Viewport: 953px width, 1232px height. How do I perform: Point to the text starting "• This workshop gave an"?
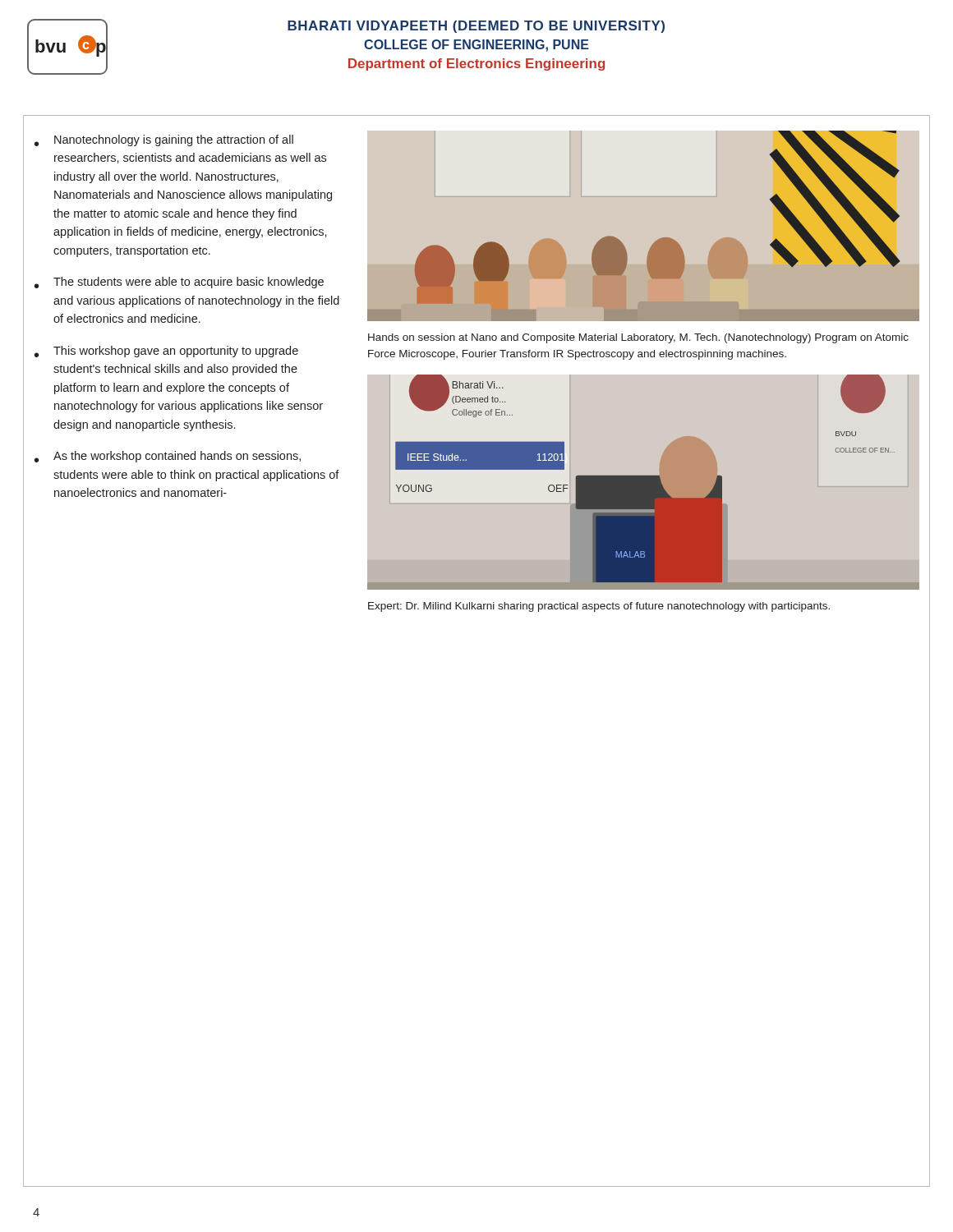tap(188, 388)
